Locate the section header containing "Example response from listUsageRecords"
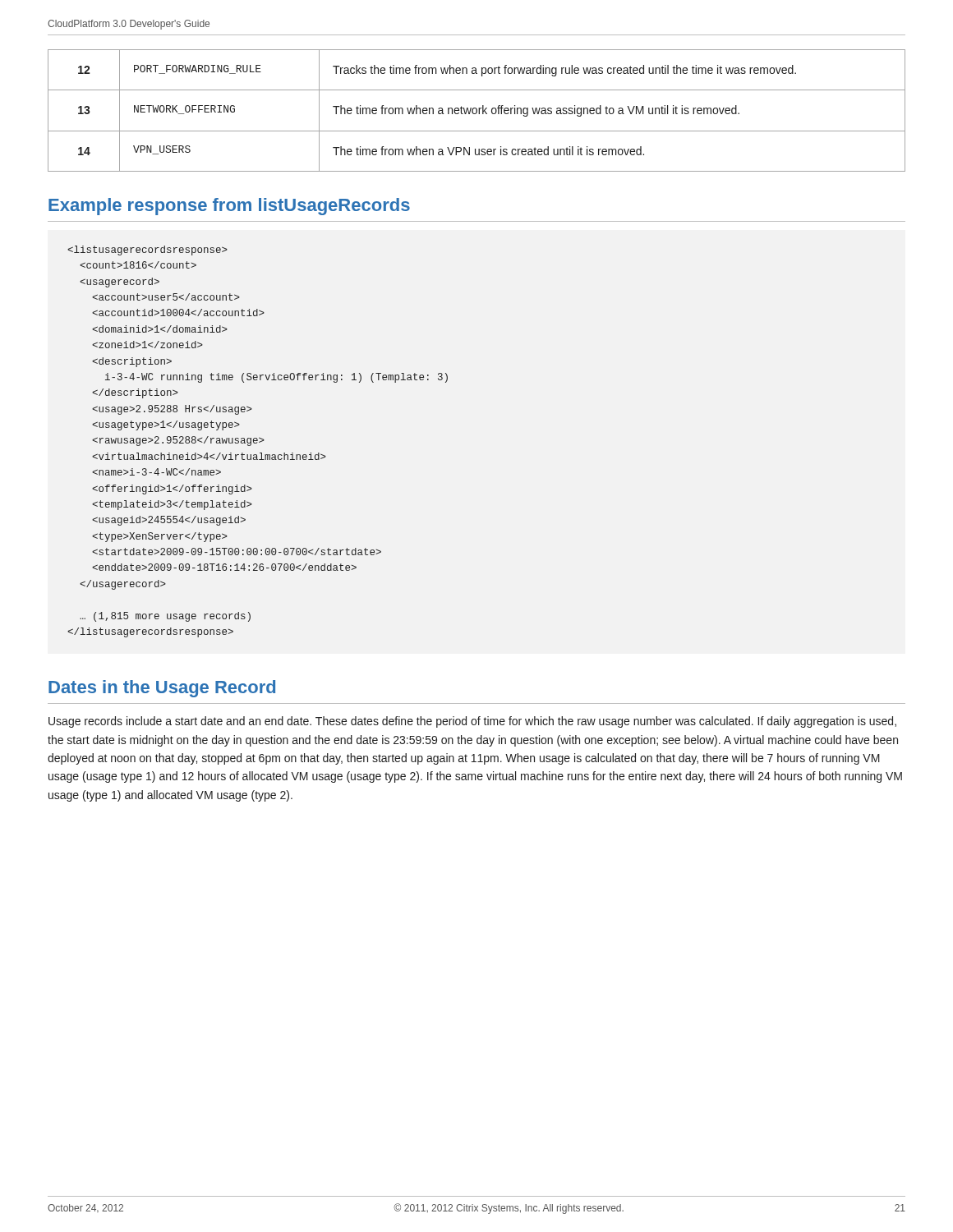953x1232 pixels. 229,205
